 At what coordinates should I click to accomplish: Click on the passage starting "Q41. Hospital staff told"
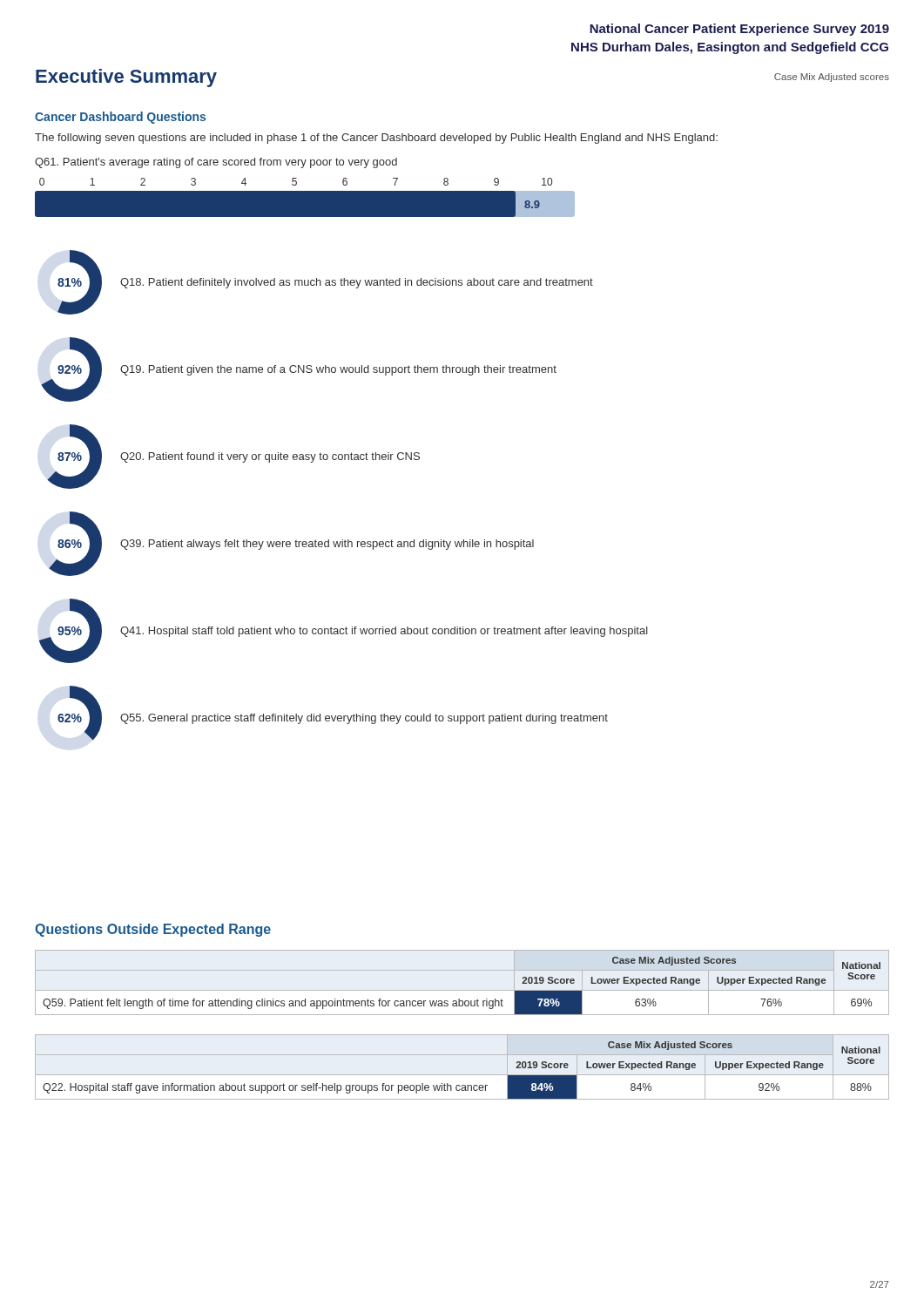pos(384,630)
